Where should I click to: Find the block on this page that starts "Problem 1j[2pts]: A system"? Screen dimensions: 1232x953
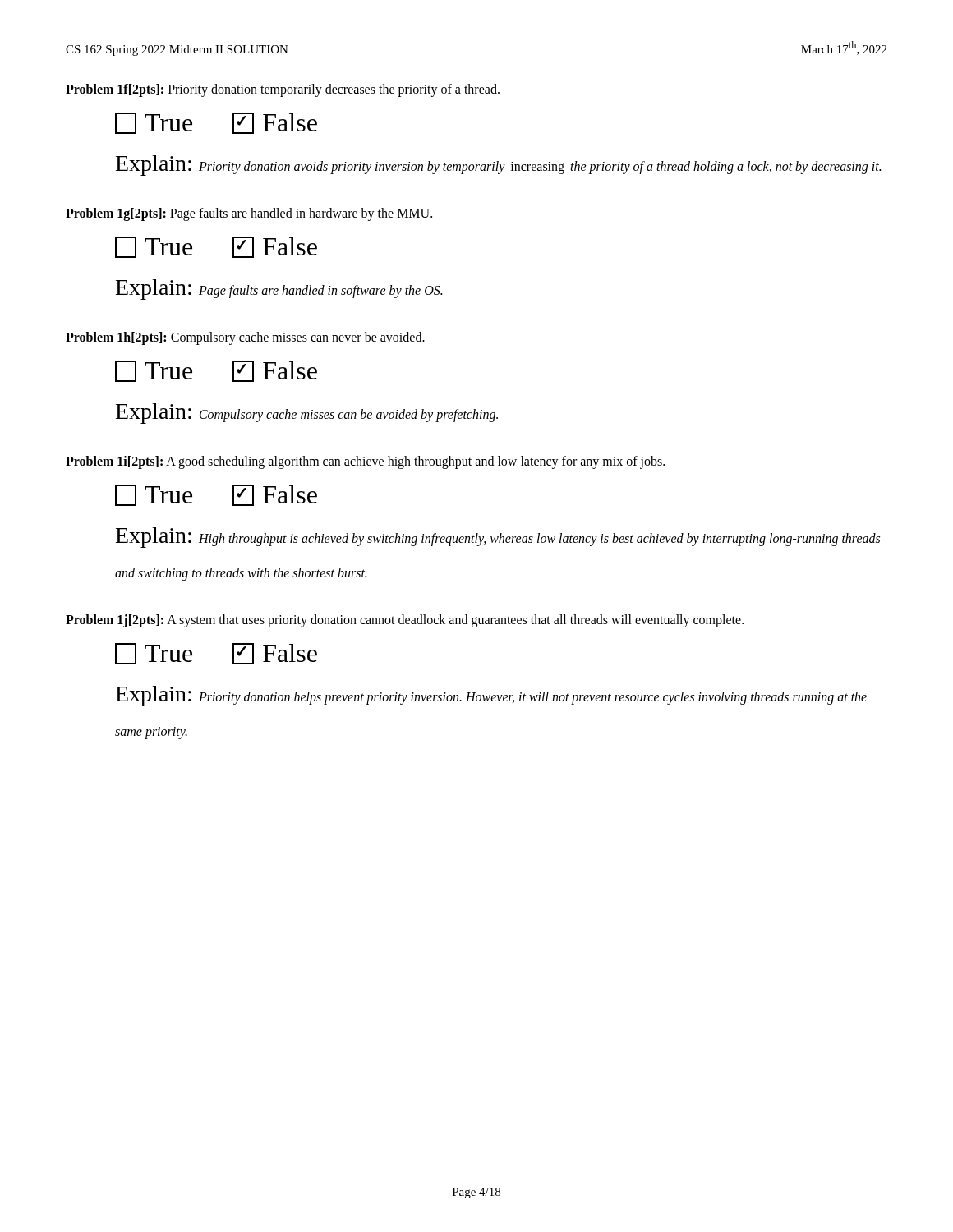[x=405, y=620]
